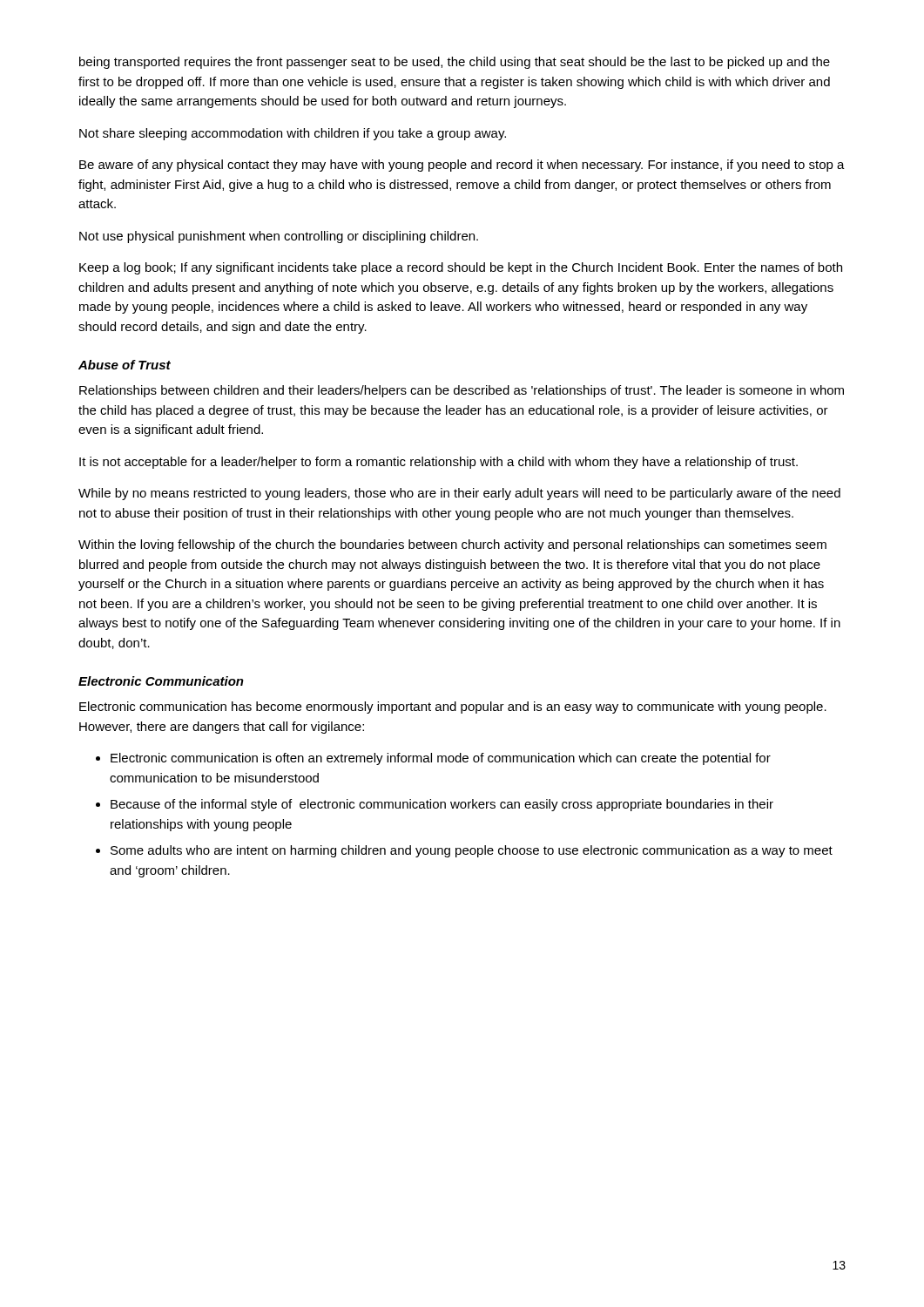Find the section header that reads "Electronic Communication"

161,681
